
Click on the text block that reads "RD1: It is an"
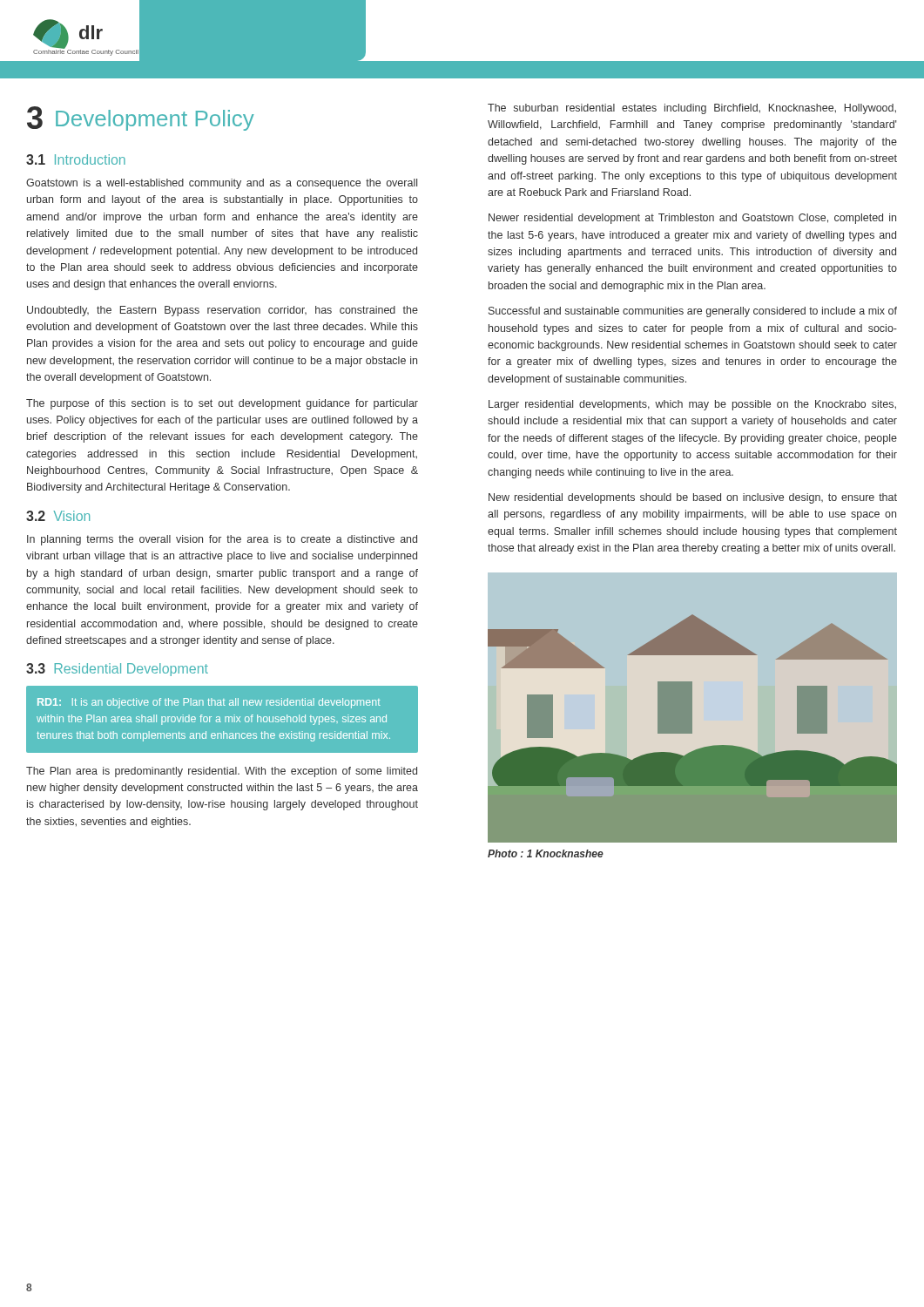[214, 719]
